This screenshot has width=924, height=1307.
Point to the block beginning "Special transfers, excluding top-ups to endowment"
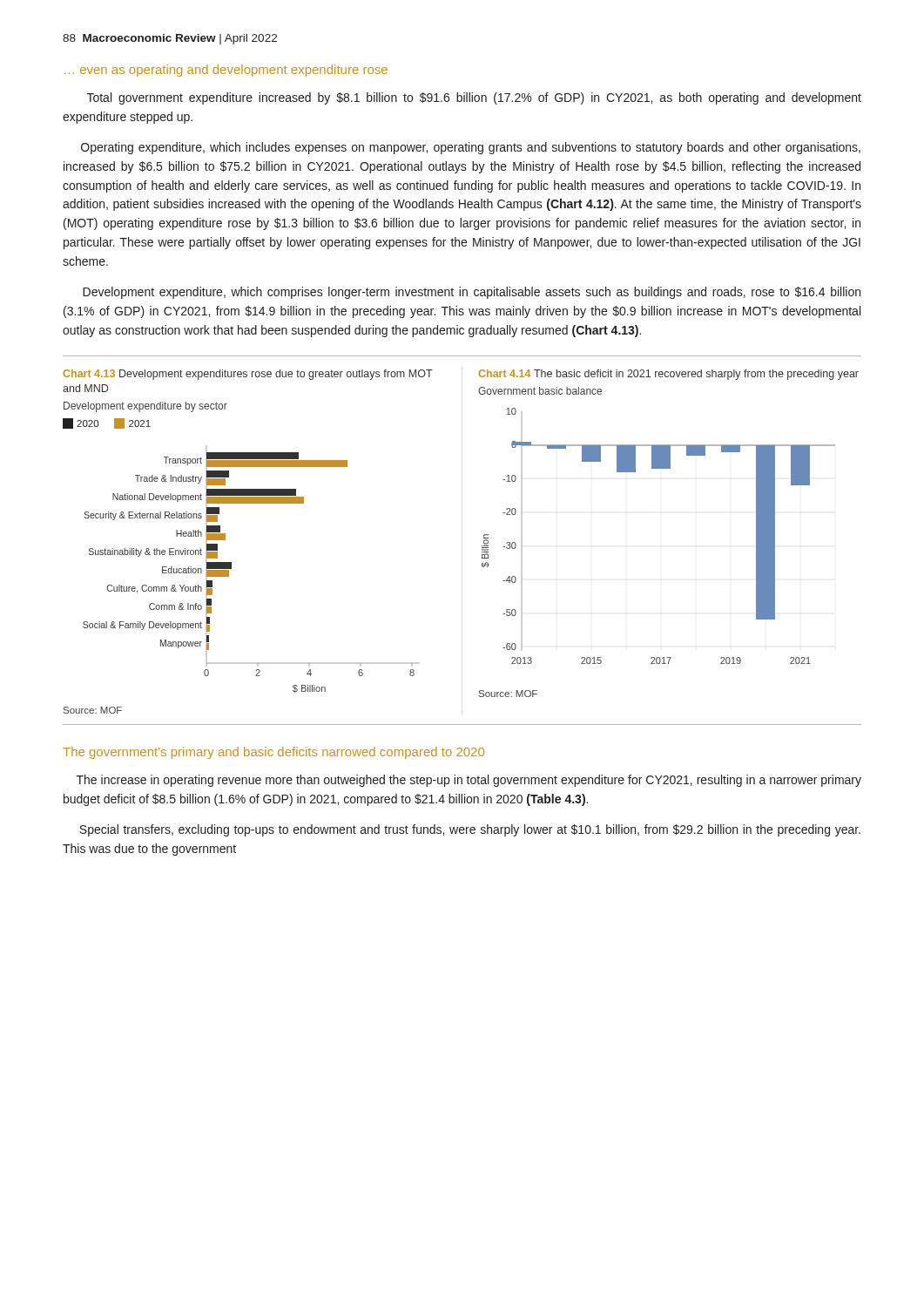tap(462, 839)
